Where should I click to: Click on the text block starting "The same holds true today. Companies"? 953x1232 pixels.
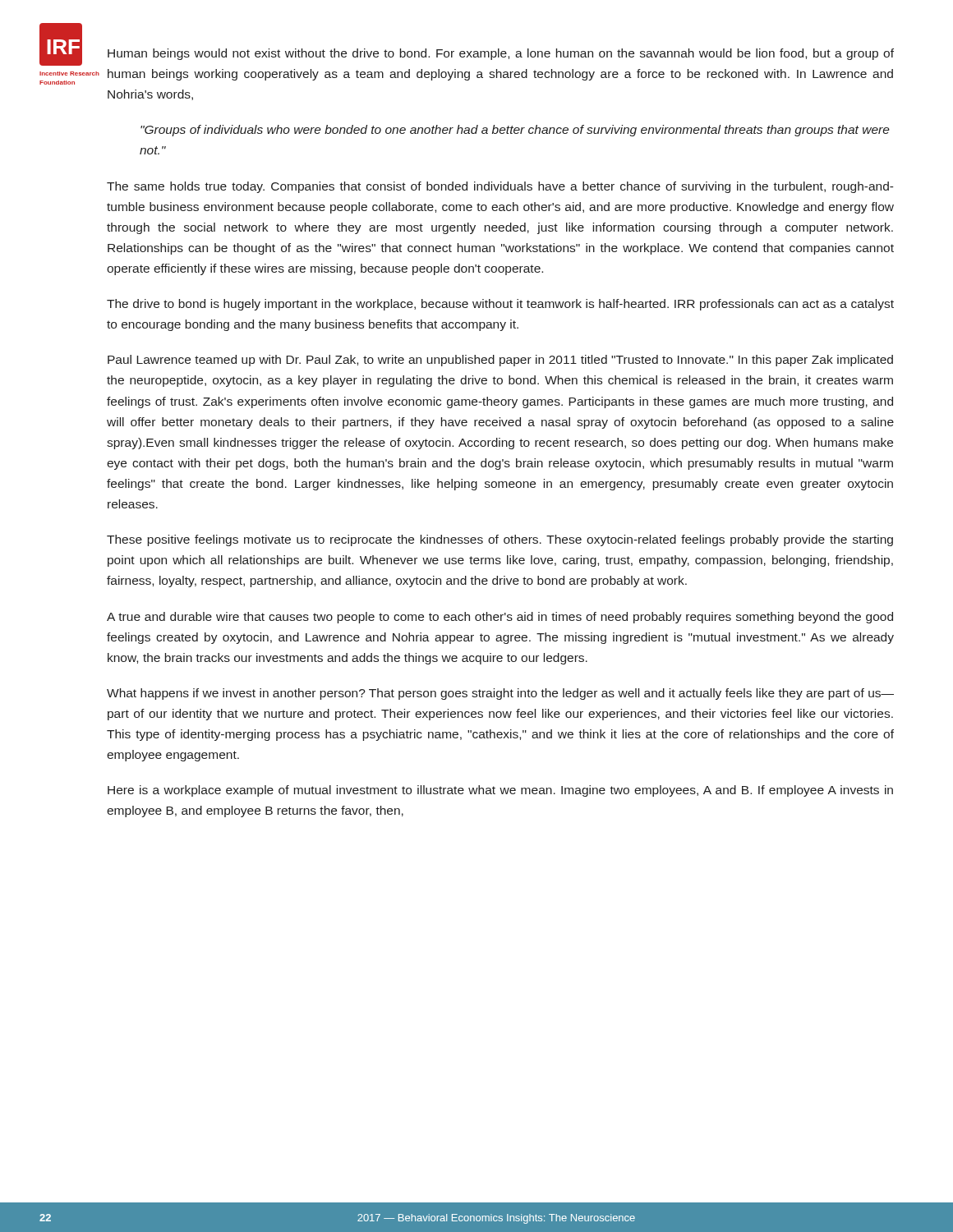click(x=500, y=227)
